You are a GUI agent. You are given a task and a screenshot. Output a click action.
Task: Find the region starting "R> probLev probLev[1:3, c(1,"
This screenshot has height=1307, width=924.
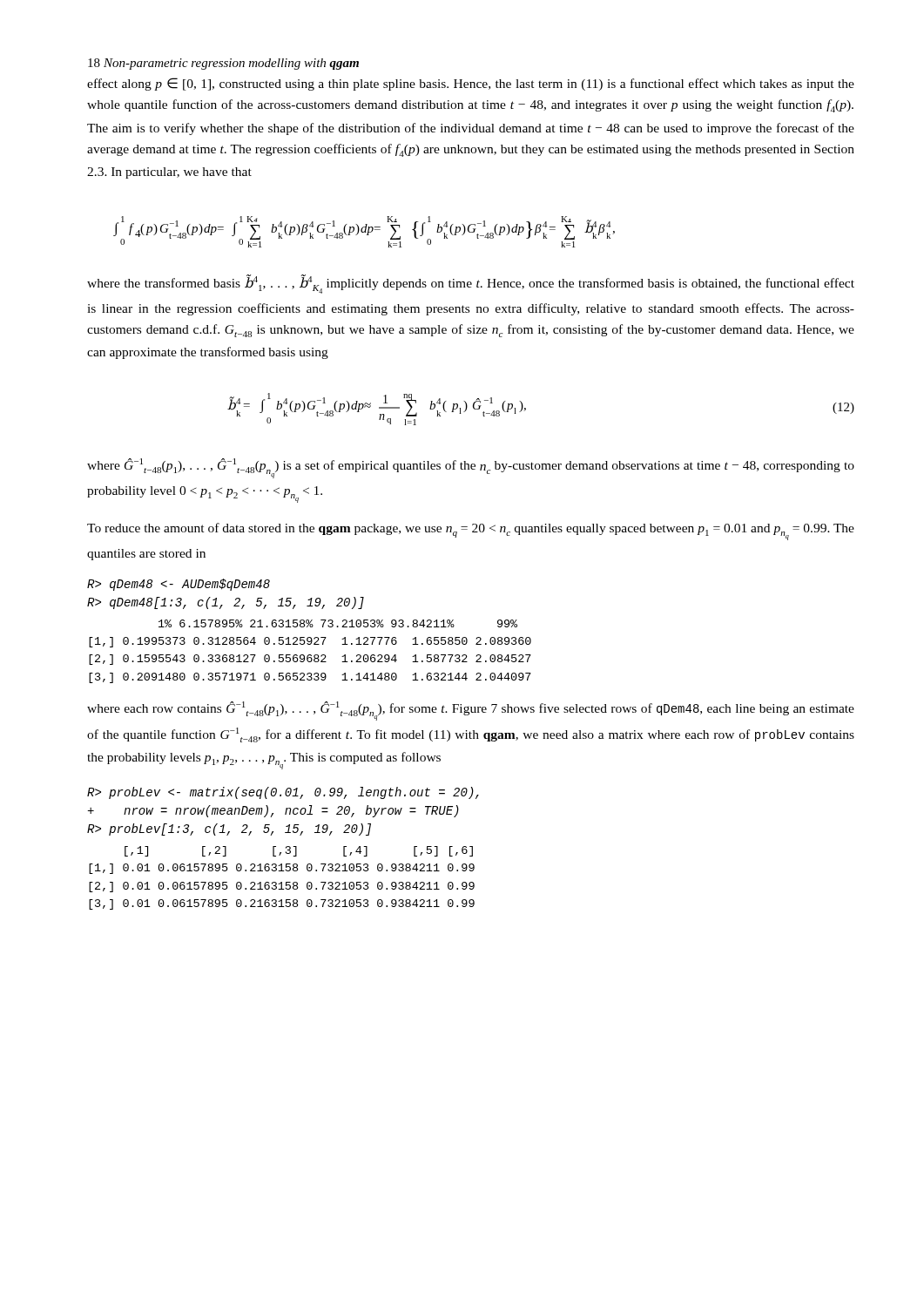(283, 793)
